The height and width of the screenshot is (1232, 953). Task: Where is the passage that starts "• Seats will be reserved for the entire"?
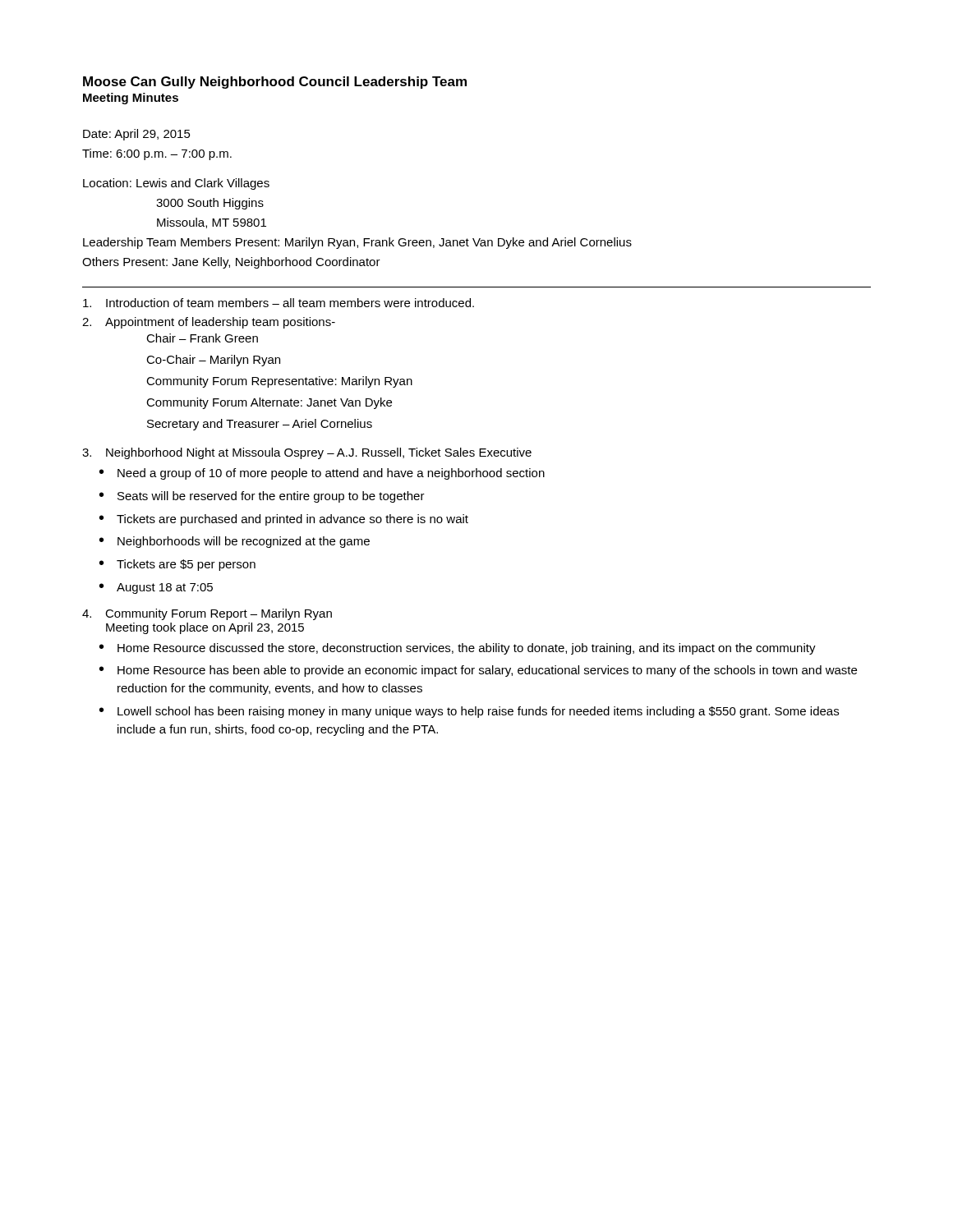pyautogui.click(x=262, y=497)
